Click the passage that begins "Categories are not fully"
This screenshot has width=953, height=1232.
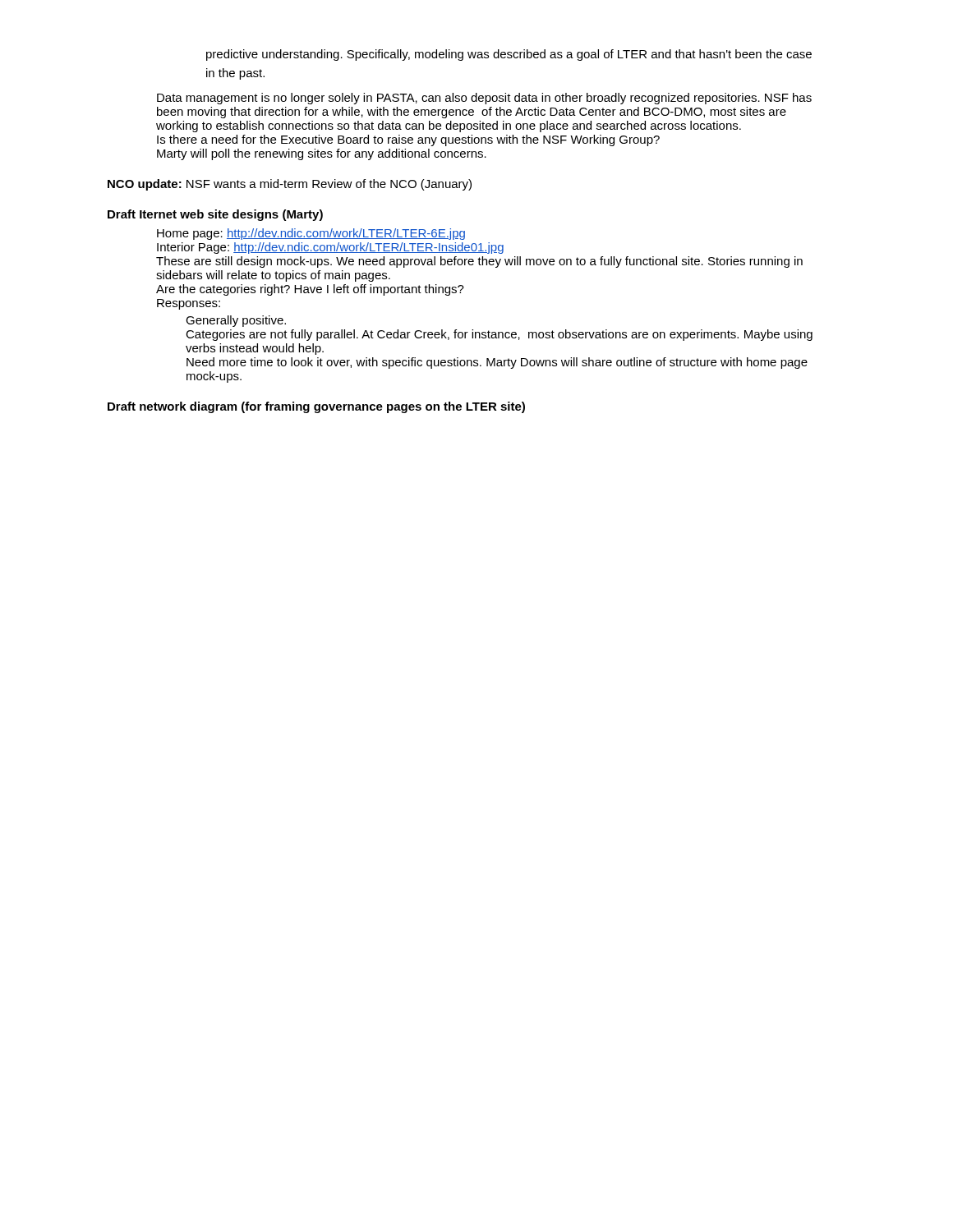[504, 340]
